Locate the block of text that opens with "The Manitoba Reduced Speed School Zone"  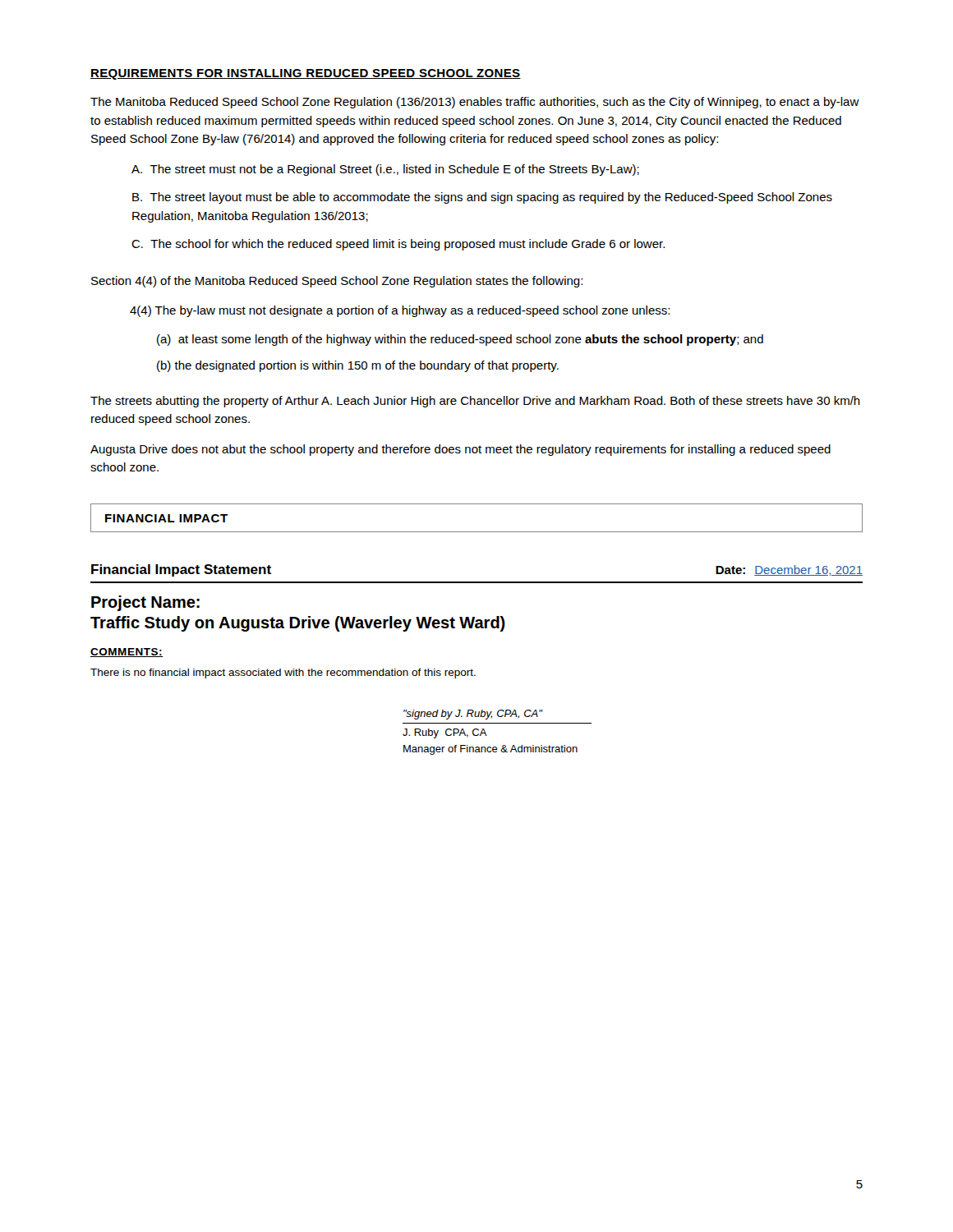[x=475, y=120]
